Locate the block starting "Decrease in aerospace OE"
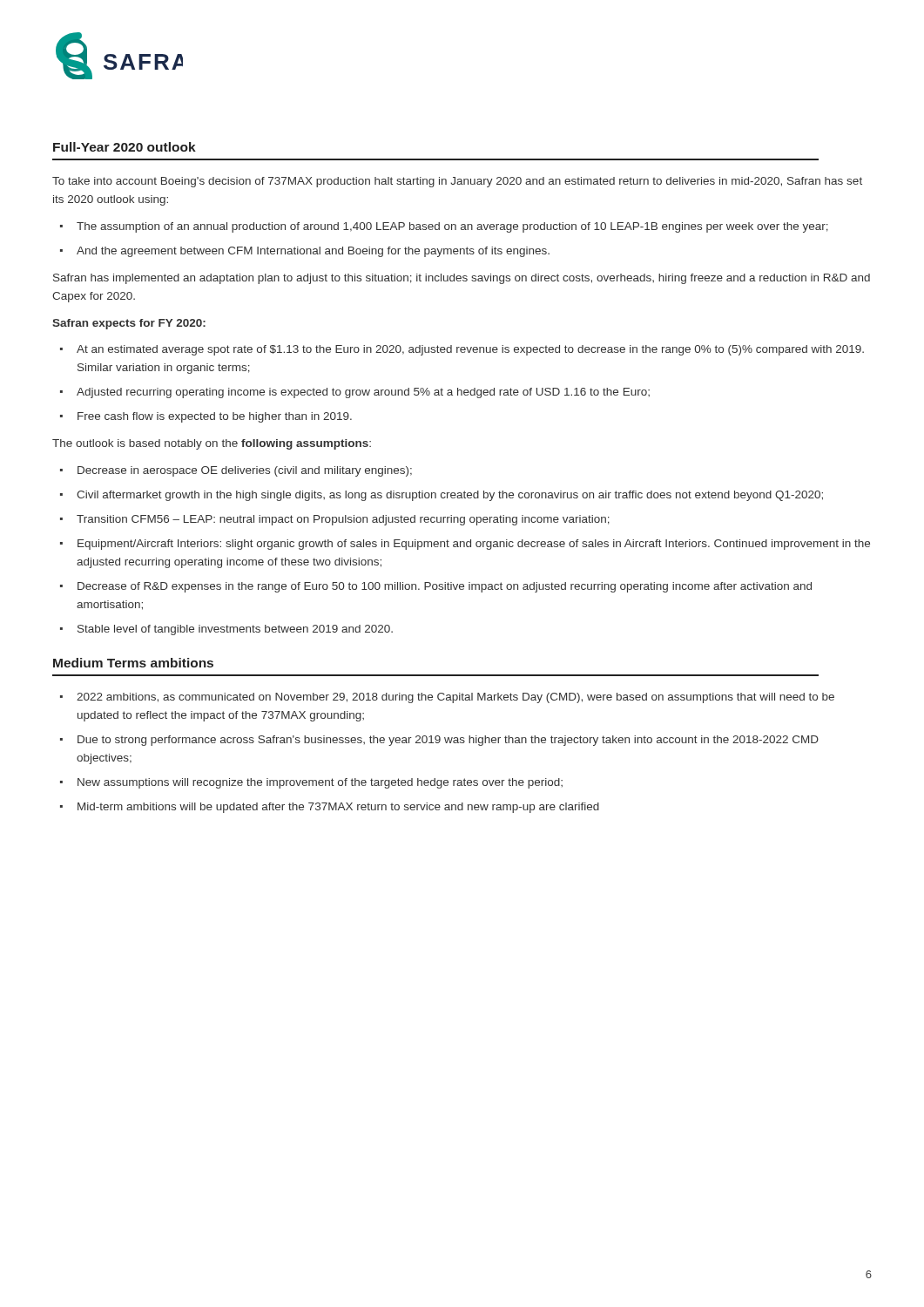This screenshot has height=1307, width=924. tap(245, 470)
